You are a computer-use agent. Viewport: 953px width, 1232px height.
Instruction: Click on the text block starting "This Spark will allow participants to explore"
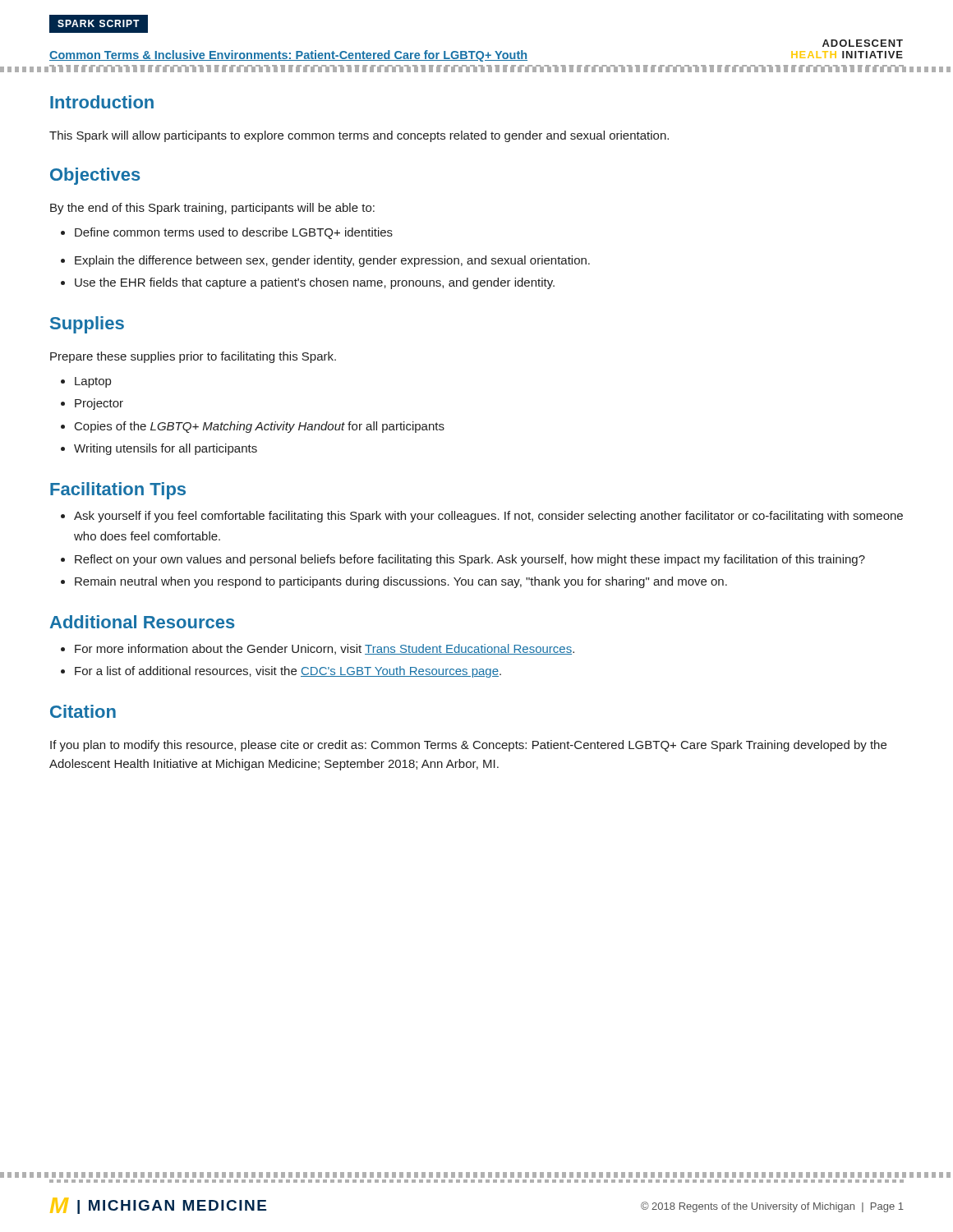pyautogui.click(x=476, y=135)
